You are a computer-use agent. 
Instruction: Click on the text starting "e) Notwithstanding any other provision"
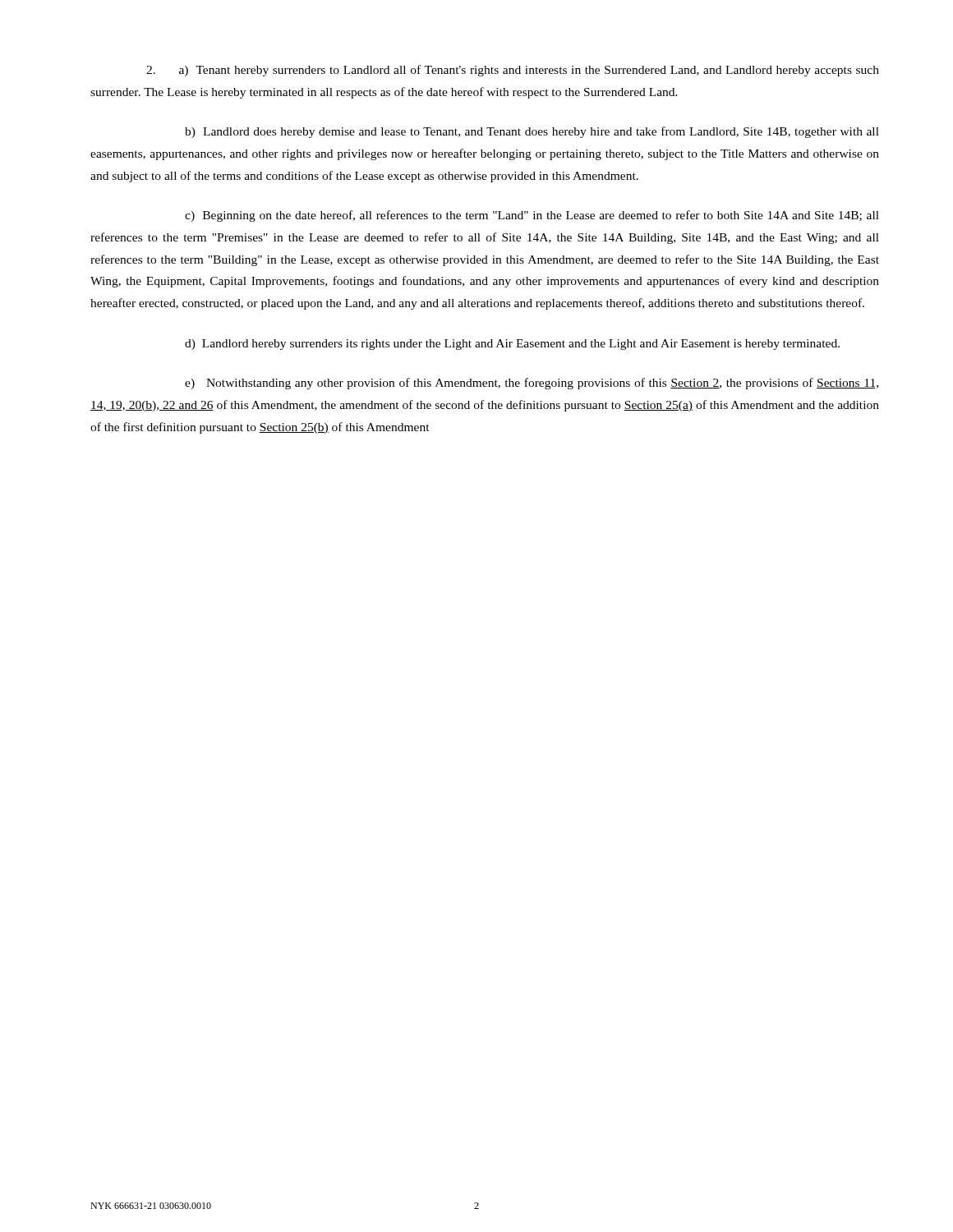(x=485, y=404)
